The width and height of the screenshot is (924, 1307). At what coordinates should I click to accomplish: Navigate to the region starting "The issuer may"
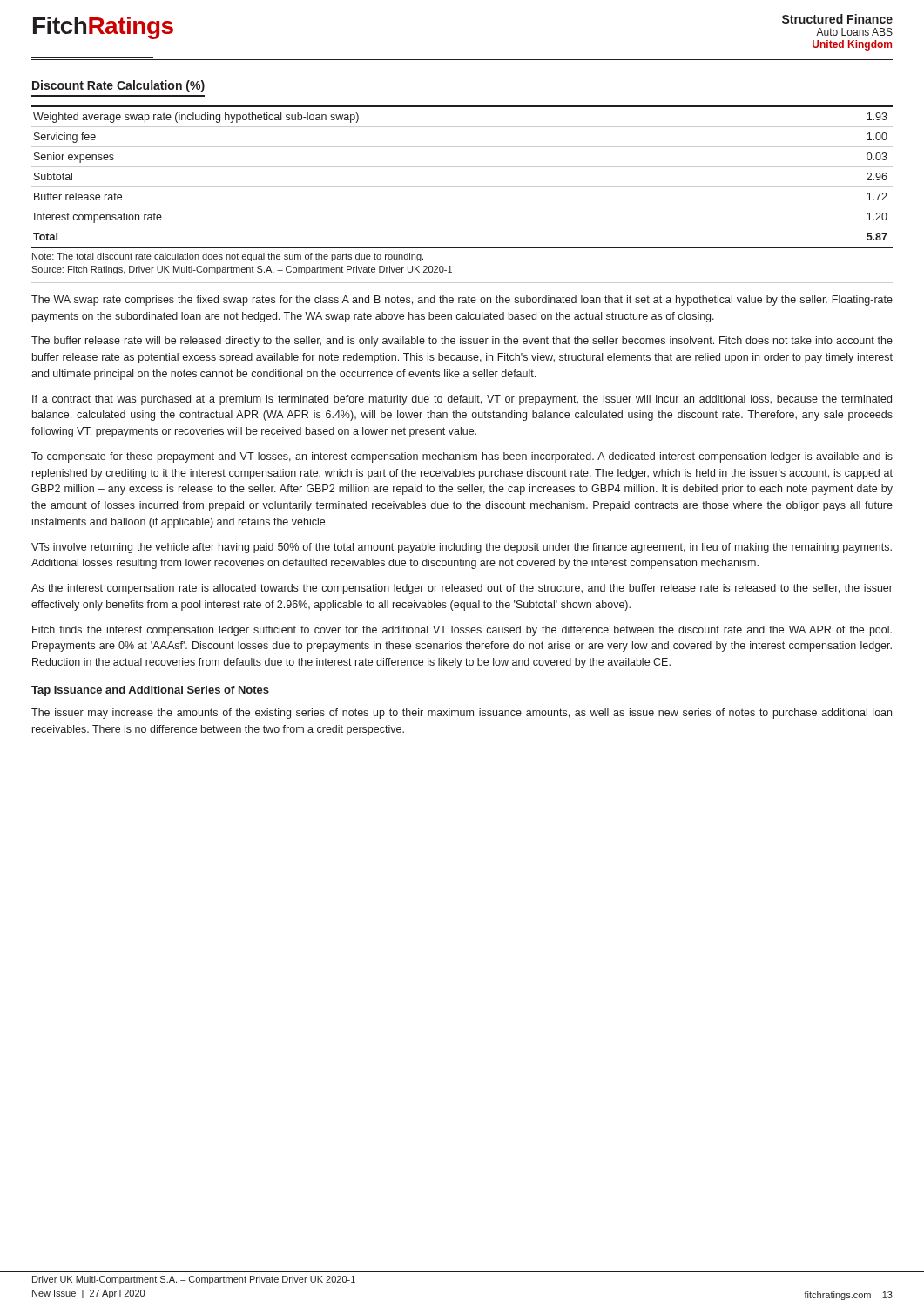(x=462, y=721)
